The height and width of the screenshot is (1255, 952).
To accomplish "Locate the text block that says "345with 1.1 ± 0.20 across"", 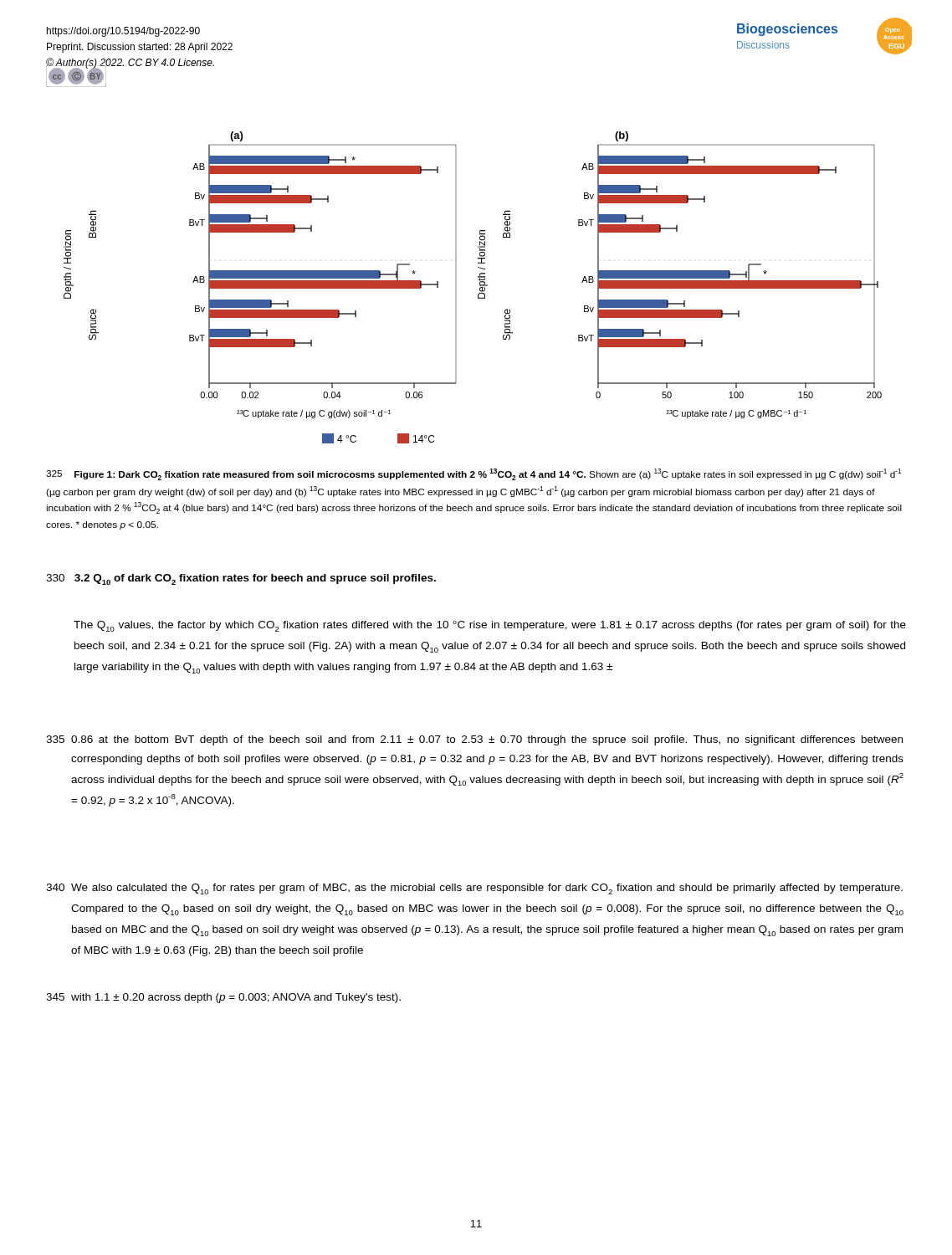I will [223, 998].
